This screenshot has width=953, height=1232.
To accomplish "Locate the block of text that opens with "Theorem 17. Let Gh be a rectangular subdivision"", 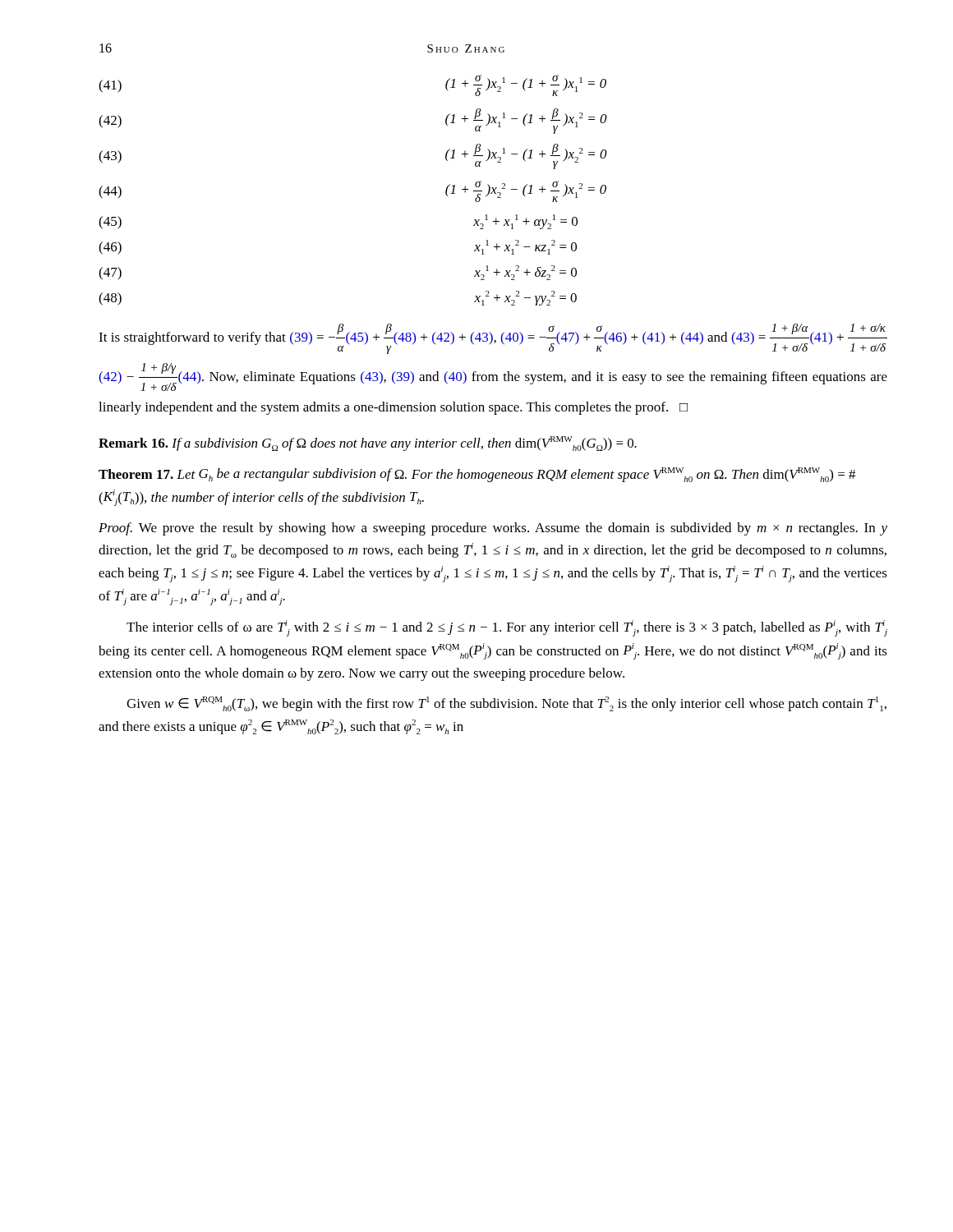I will tap(477, 486).
